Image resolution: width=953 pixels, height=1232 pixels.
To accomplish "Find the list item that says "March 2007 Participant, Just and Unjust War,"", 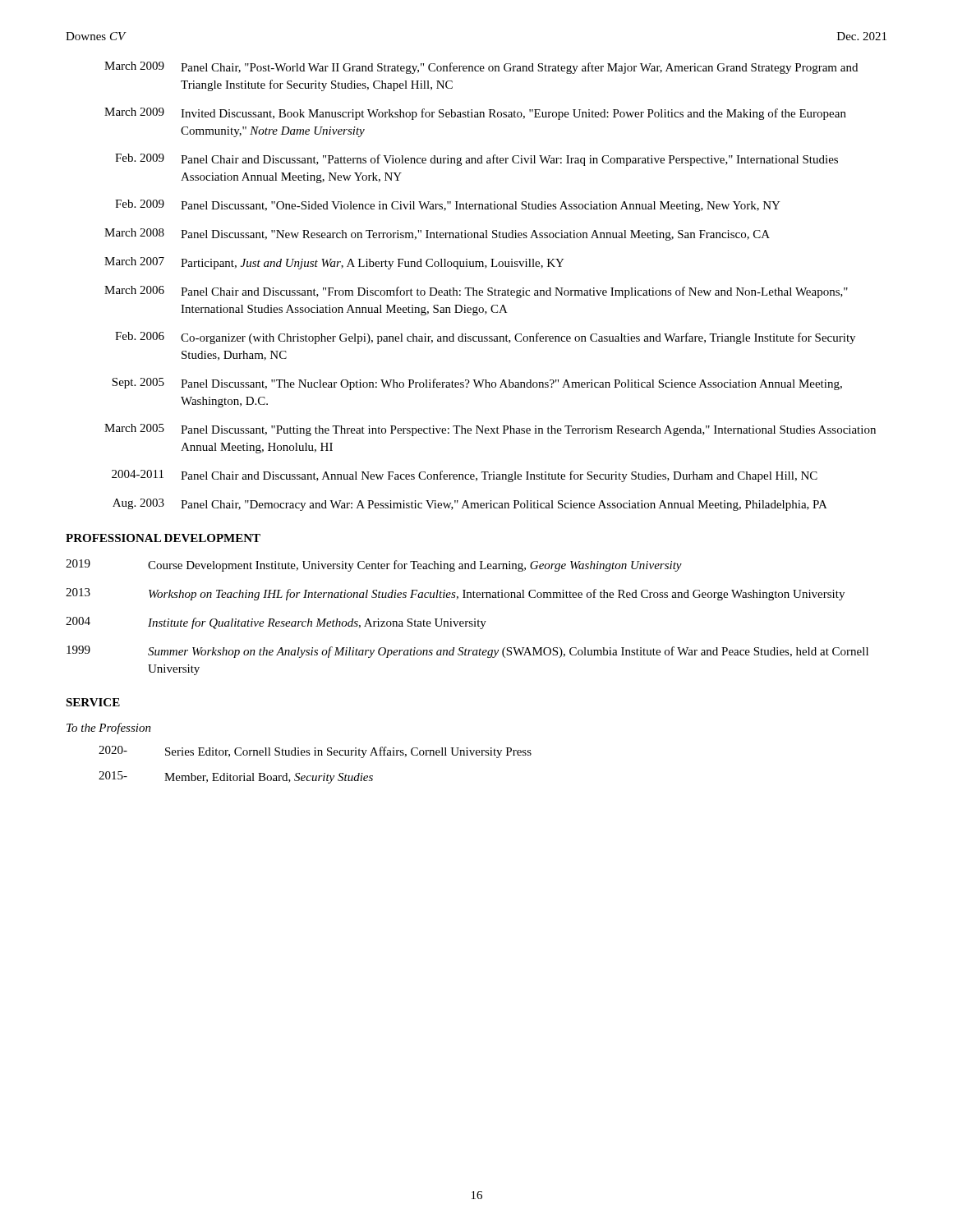I will click(476, 263).
